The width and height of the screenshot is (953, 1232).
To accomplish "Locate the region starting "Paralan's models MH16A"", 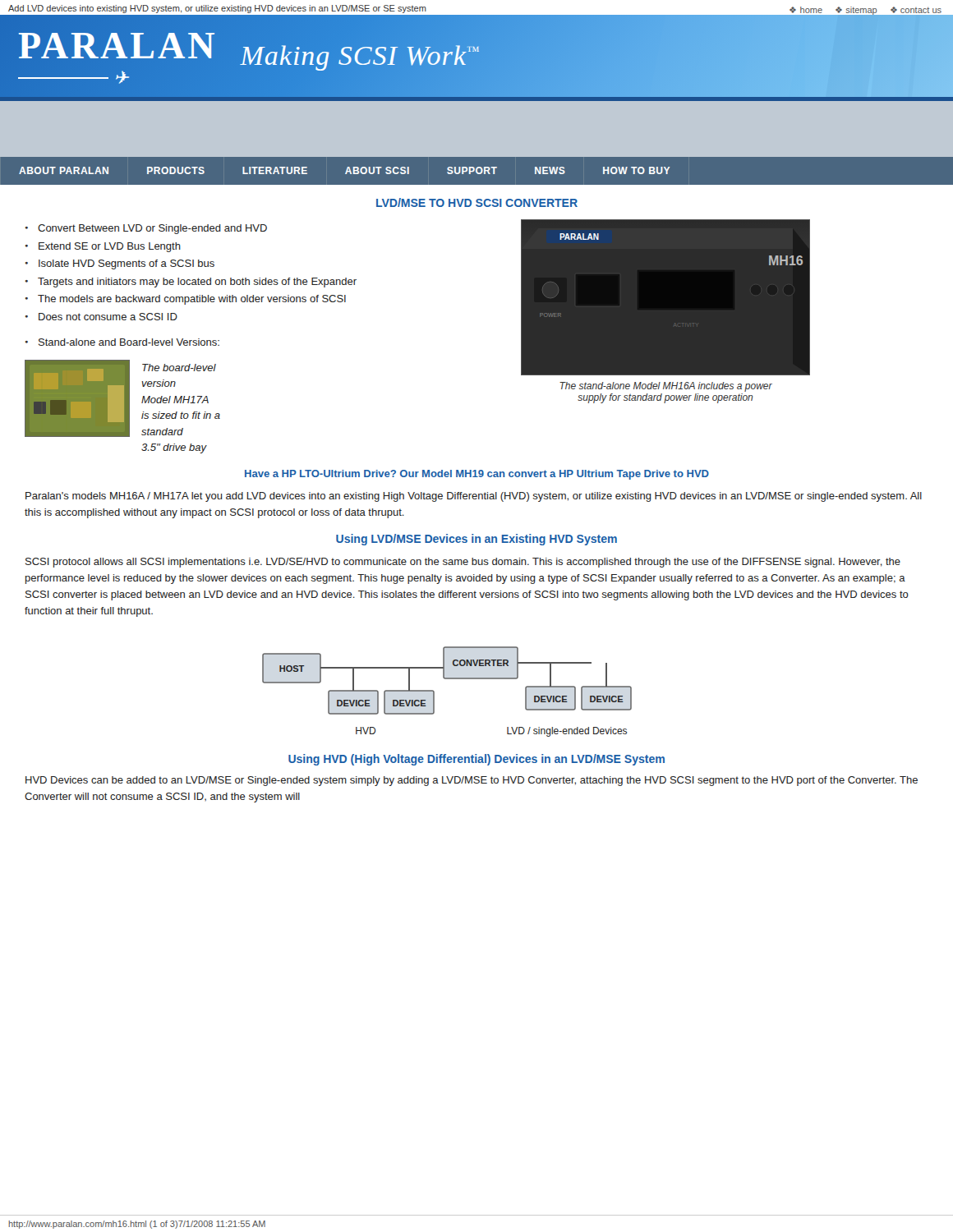I will (x=473, y=504).
